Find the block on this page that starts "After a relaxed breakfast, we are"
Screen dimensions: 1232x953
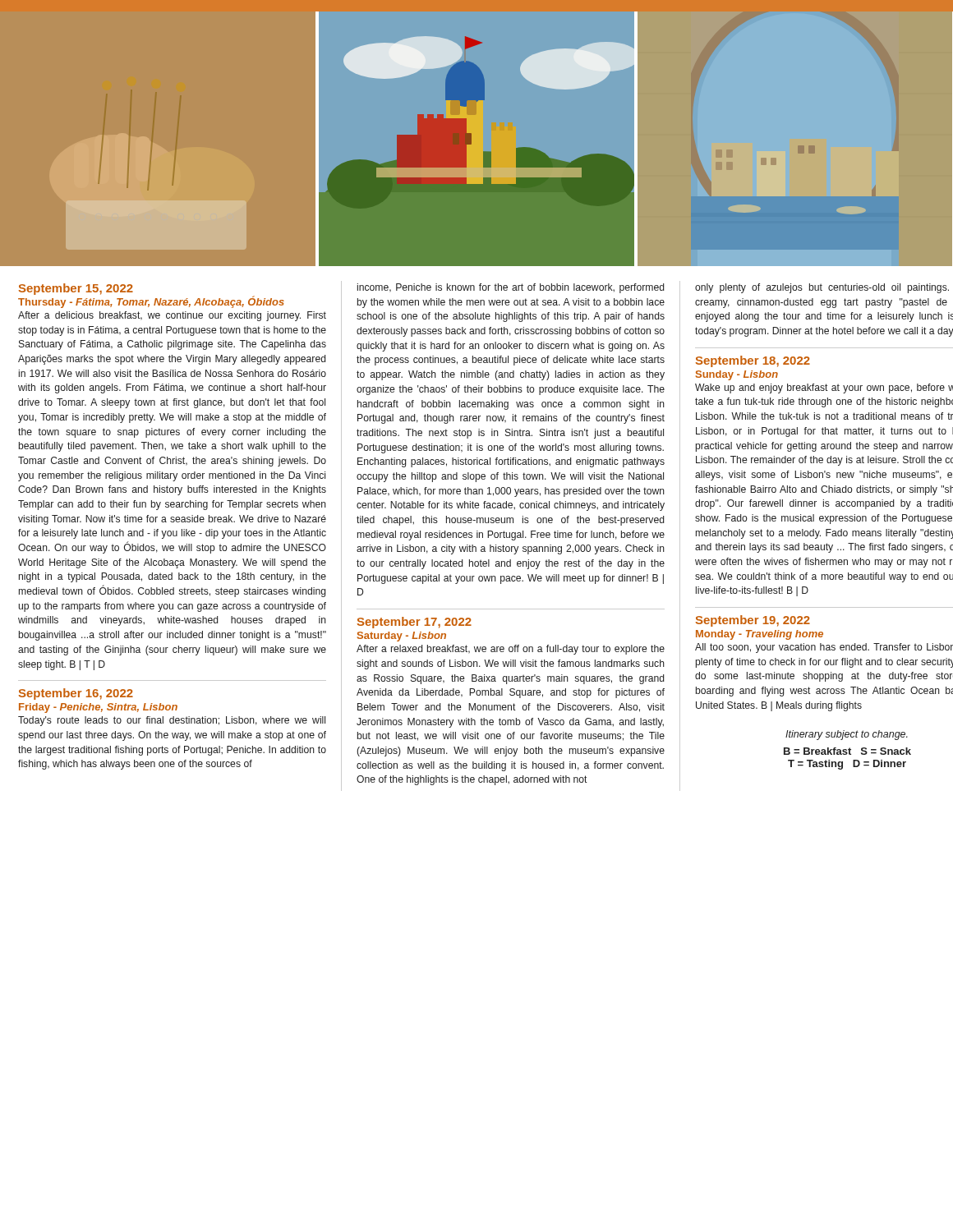(511, 714)
